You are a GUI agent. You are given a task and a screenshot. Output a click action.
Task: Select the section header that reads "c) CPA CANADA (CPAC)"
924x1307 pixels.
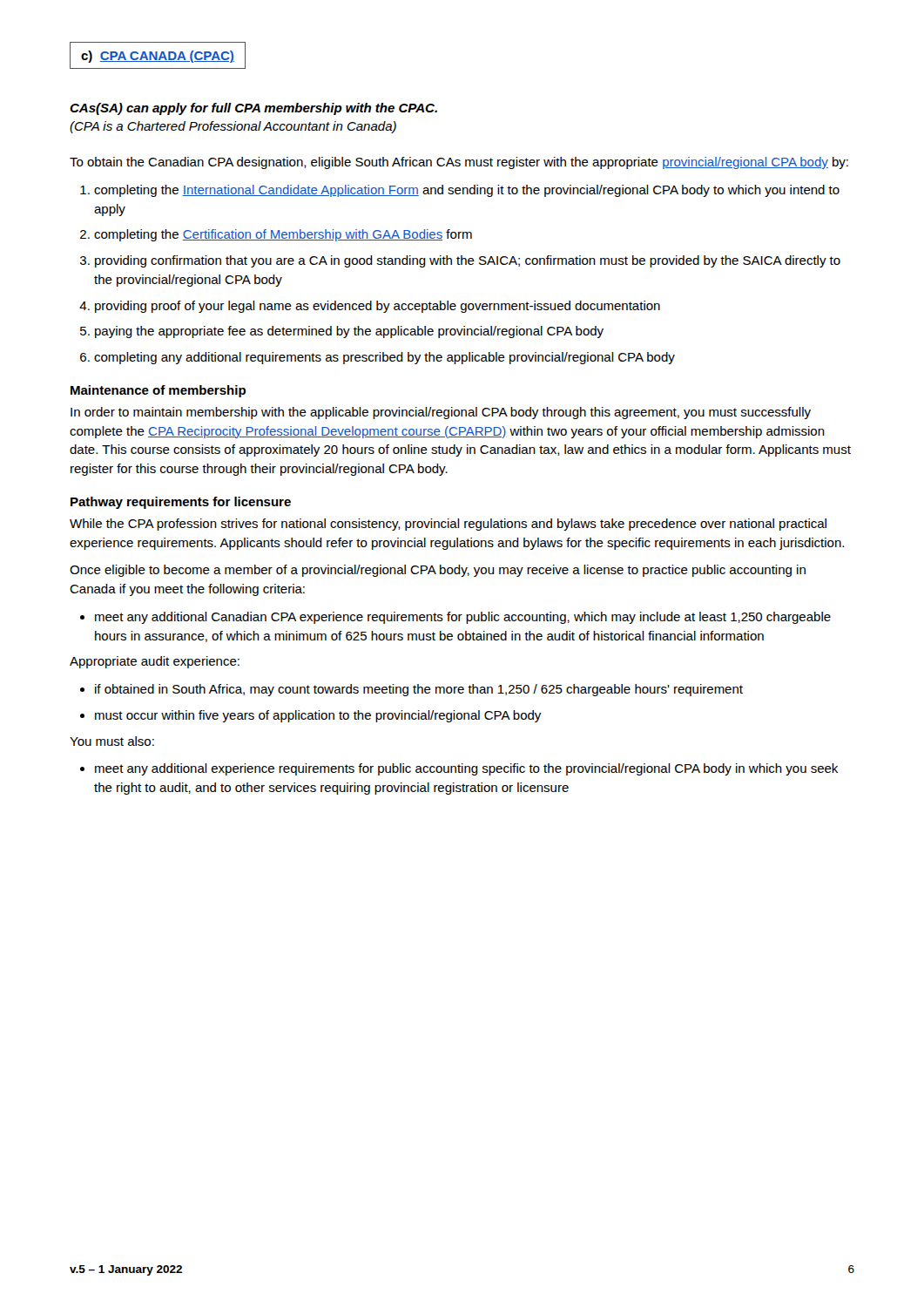(158, 55)
